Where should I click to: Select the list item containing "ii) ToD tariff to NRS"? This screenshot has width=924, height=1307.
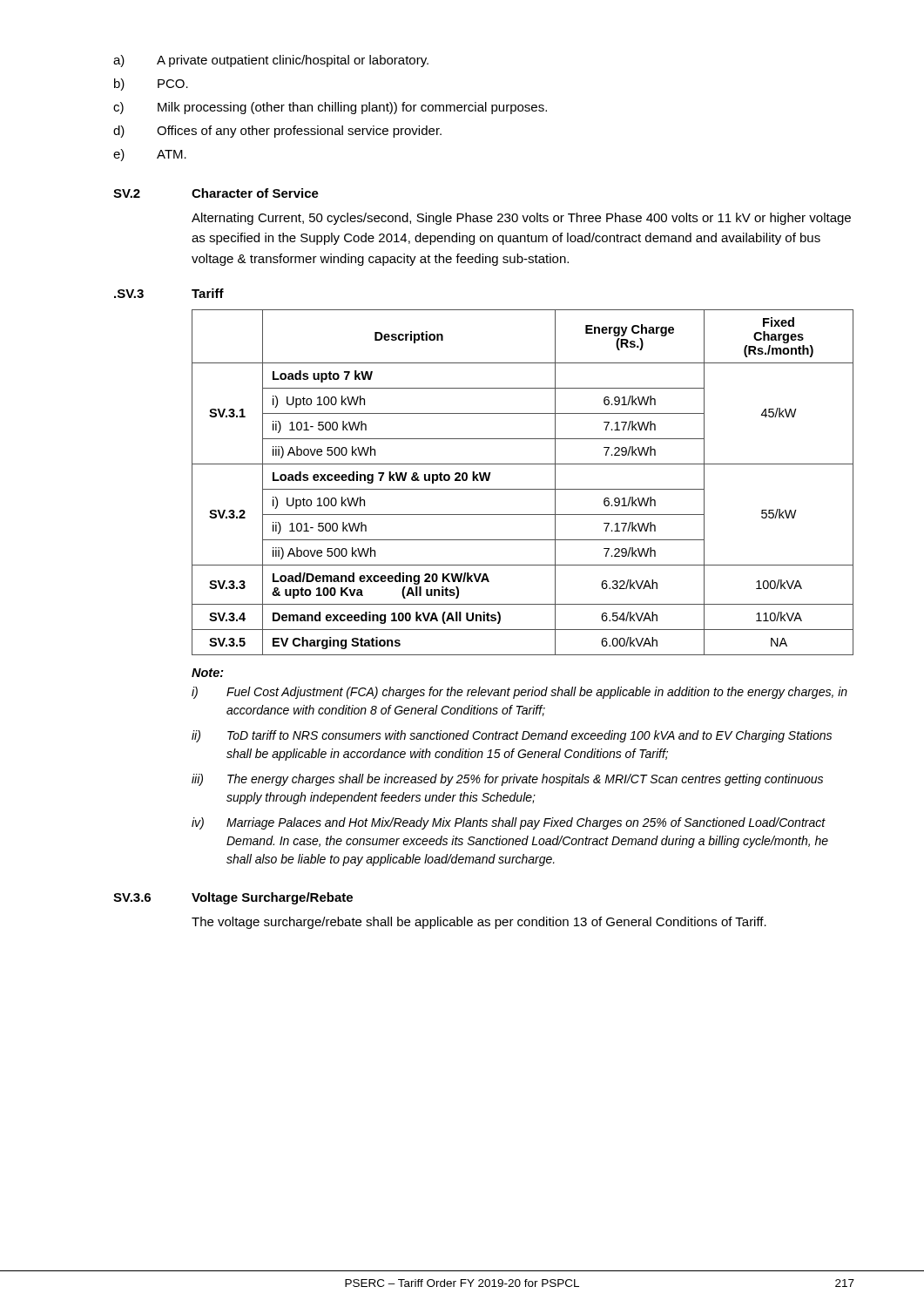pos(523,745)
